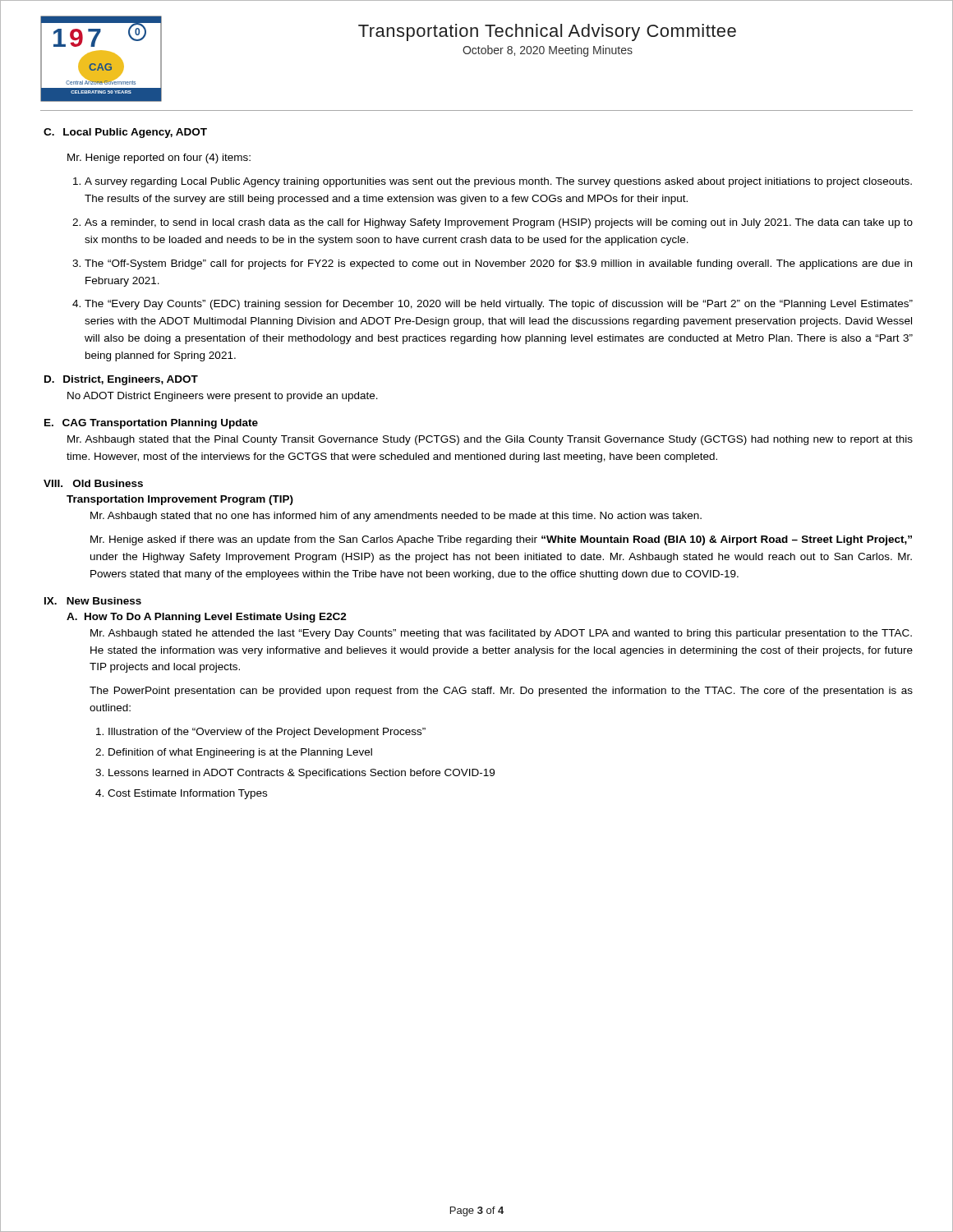Click on the text starting "A survey regarding Local Public Agency training"
The height and width of the screenshot is (1232, 953).
pyautogui.click(x=499, y=190)
